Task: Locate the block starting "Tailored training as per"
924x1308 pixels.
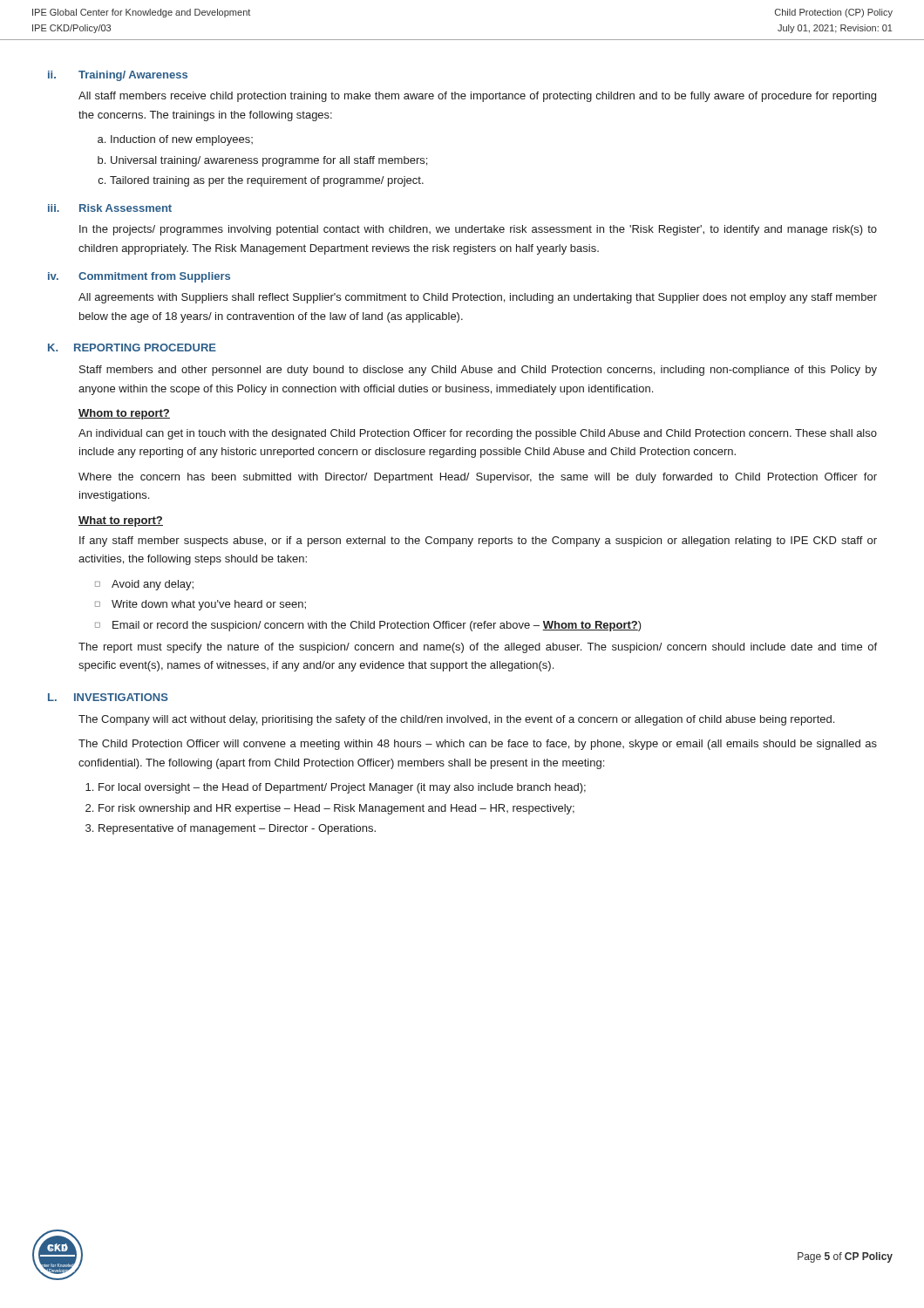Action: coord(267,180)
